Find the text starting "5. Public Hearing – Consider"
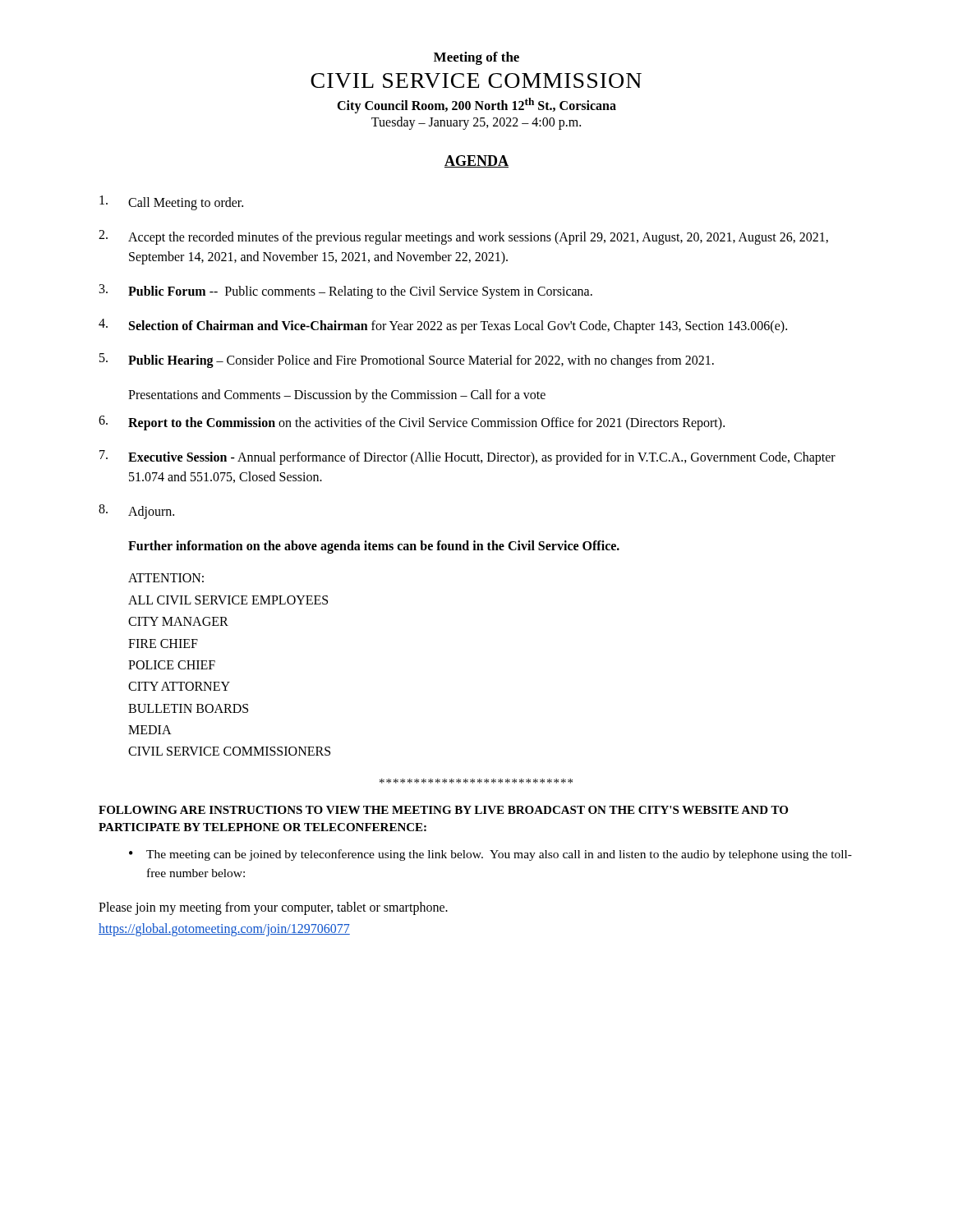The image size is (953, 1232). tap(476, 361)
